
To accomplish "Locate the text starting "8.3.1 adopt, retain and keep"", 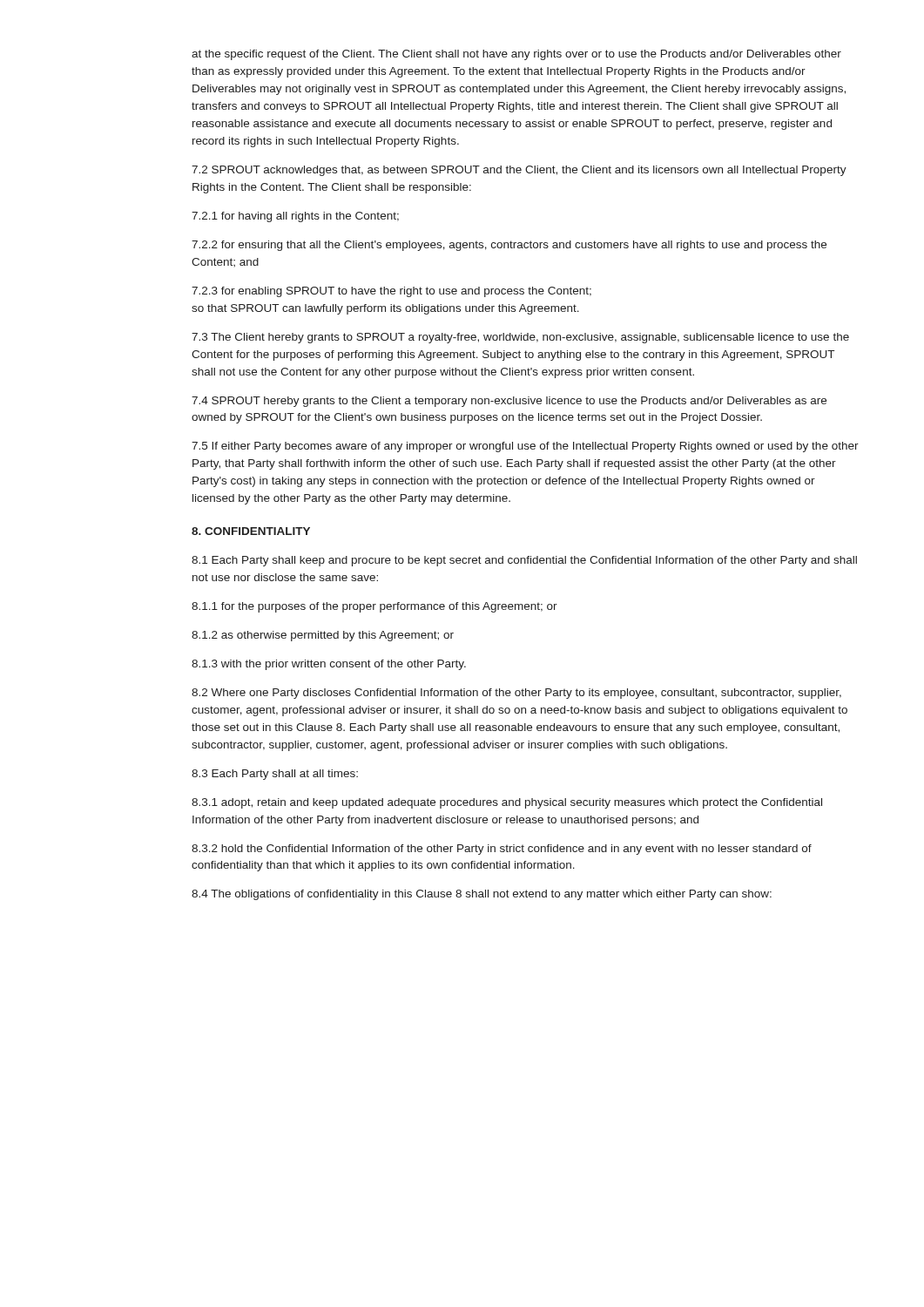I will pos(507,810).
